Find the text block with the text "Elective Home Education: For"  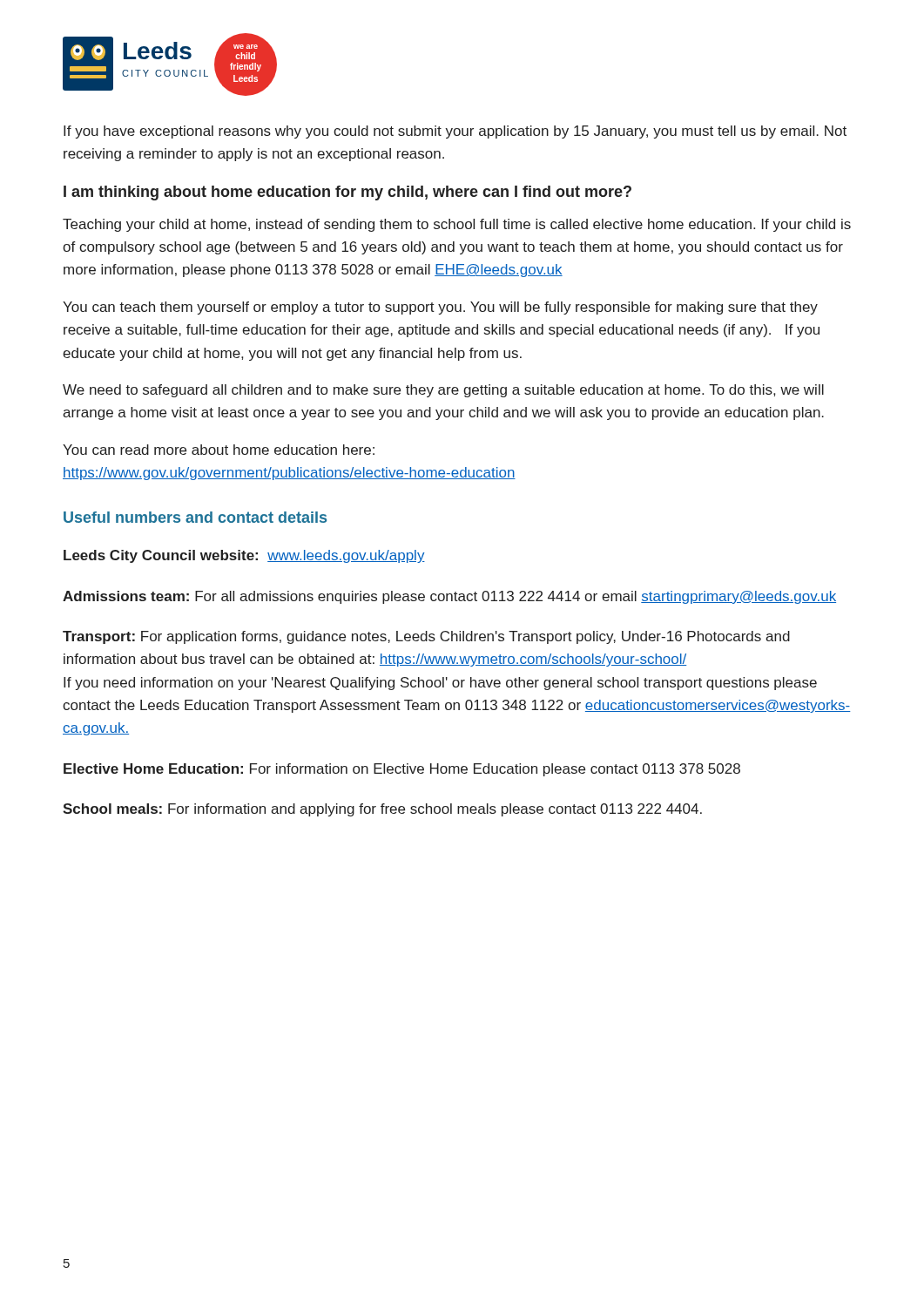click(x=402, y=769)
